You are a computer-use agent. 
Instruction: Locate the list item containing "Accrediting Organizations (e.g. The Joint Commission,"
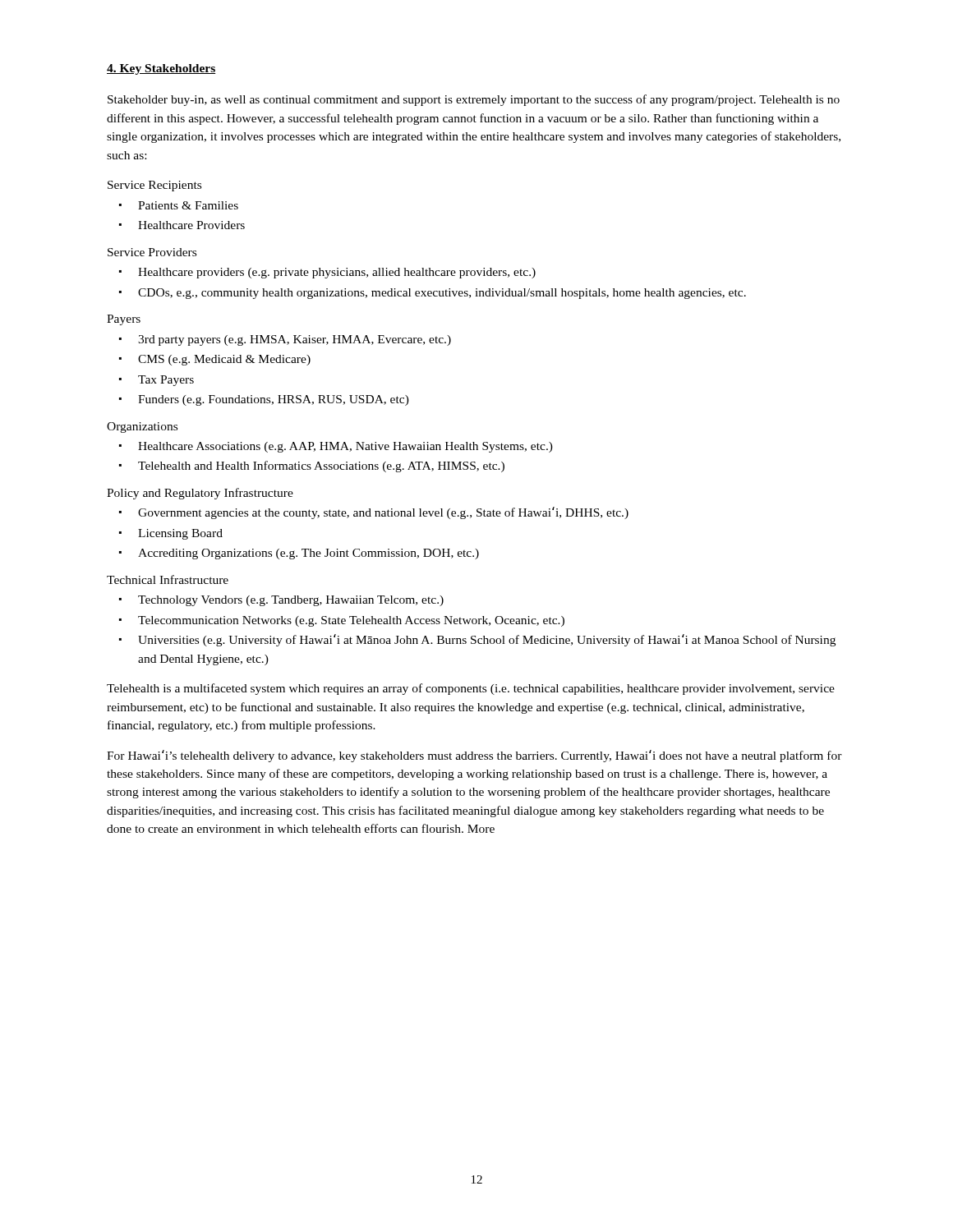pos(309,553)
